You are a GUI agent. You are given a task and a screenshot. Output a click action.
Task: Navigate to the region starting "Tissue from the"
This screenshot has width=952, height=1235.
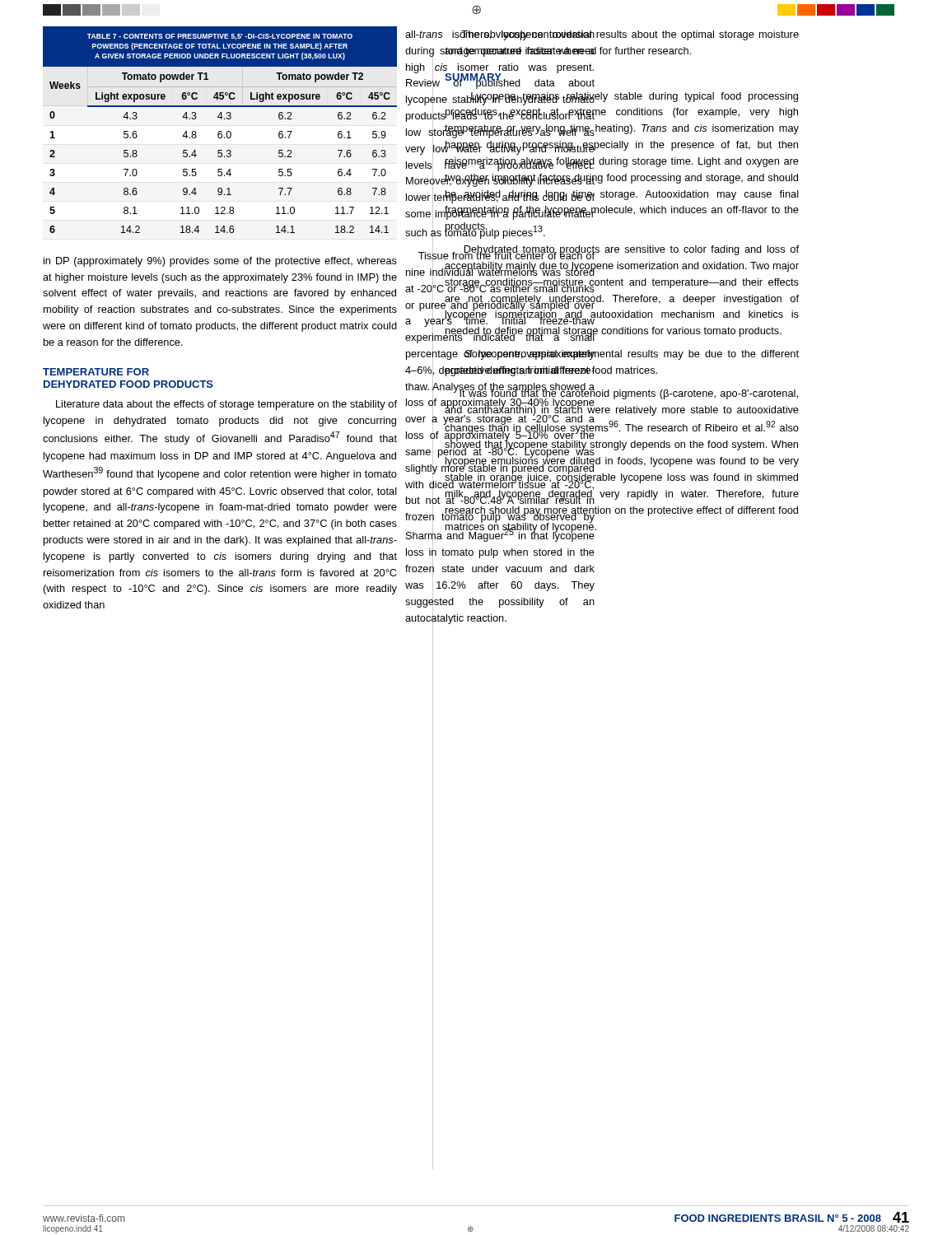(x=500, y=437)
